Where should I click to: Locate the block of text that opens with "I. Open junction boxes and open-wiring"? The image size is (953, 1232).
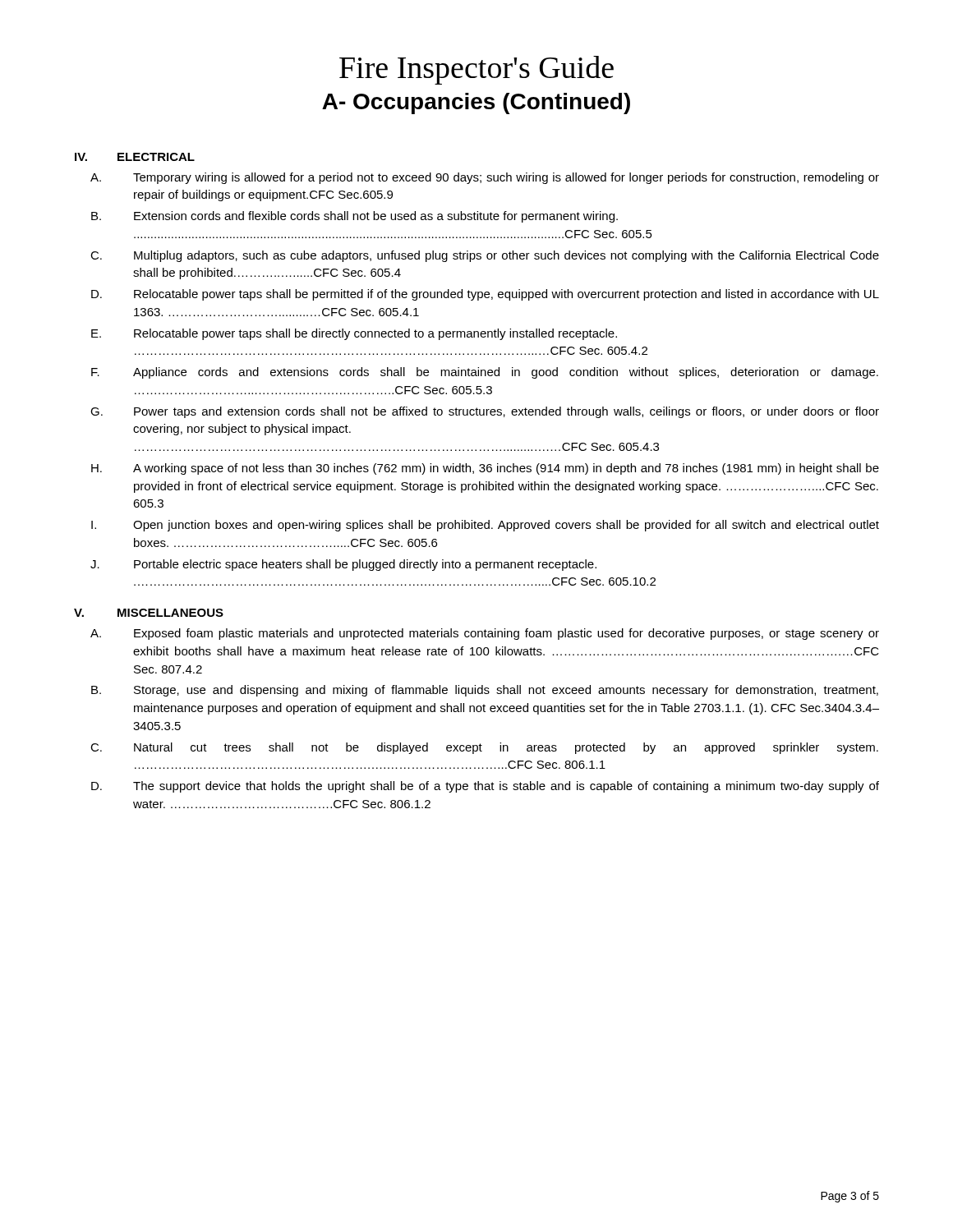pos(476,534)
